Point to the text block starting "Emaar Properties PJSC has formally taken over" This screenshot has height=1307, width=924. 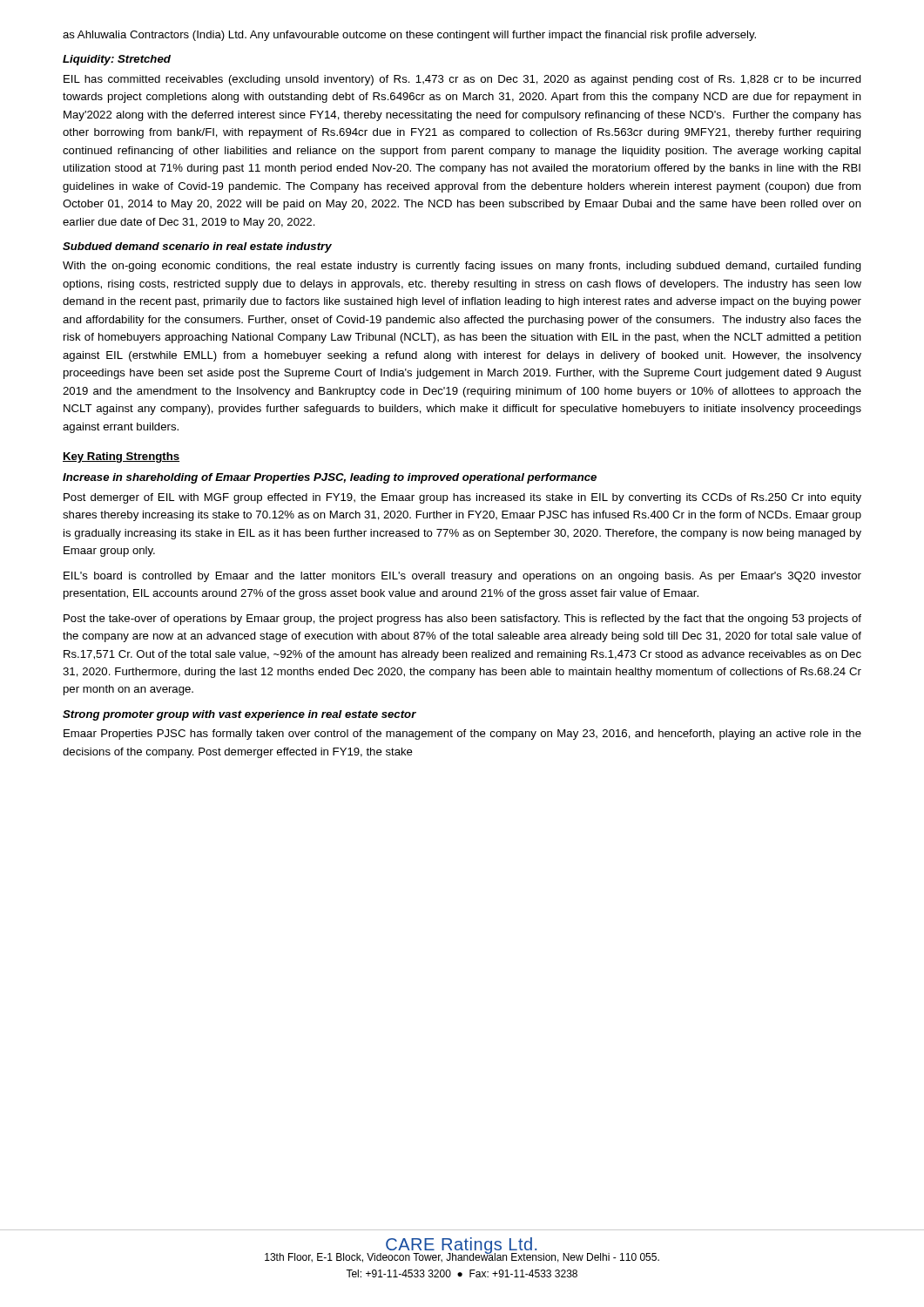pos(462,742)
